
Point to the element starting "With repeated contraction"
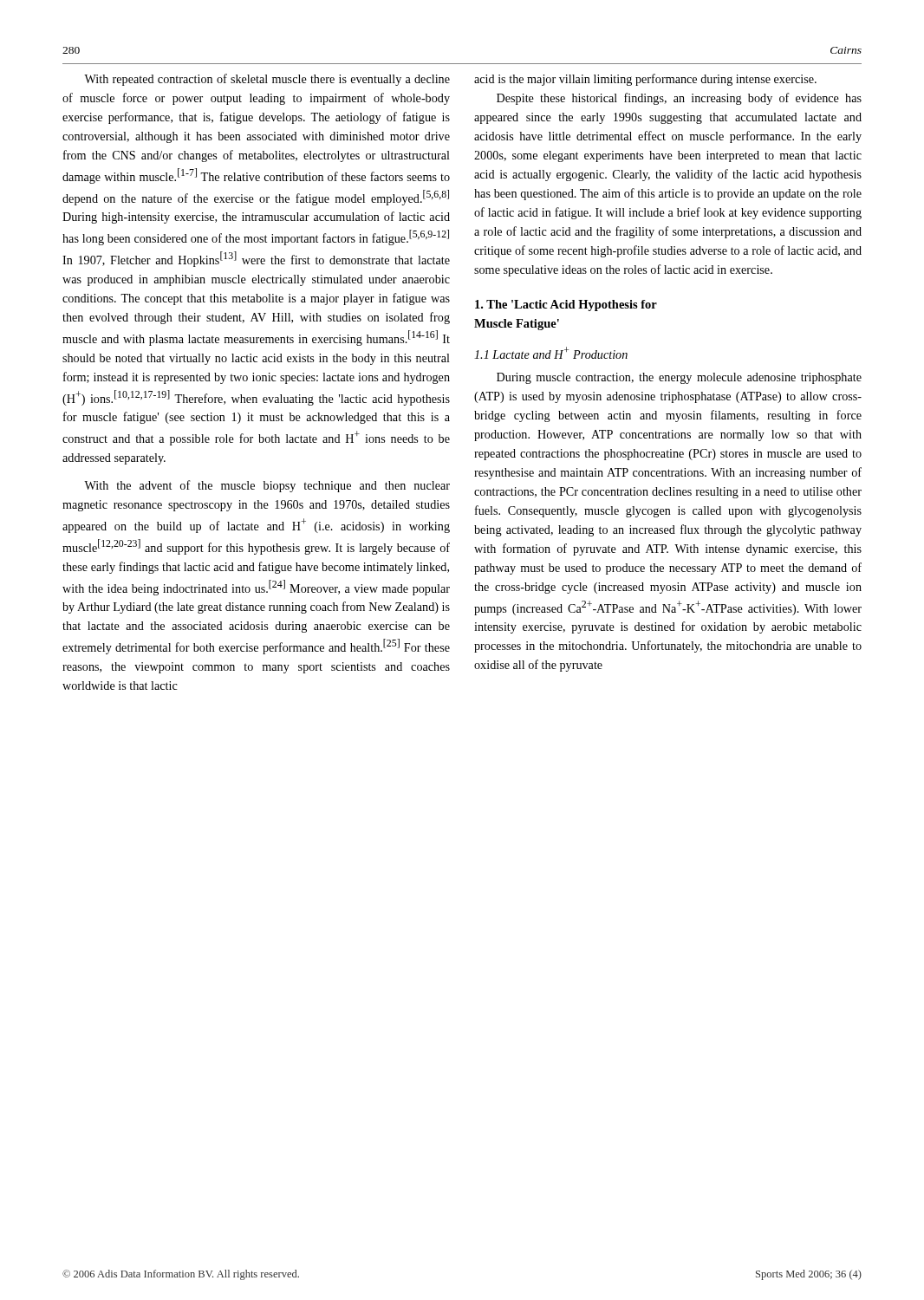pyautogui.click(x=256, y=268)
